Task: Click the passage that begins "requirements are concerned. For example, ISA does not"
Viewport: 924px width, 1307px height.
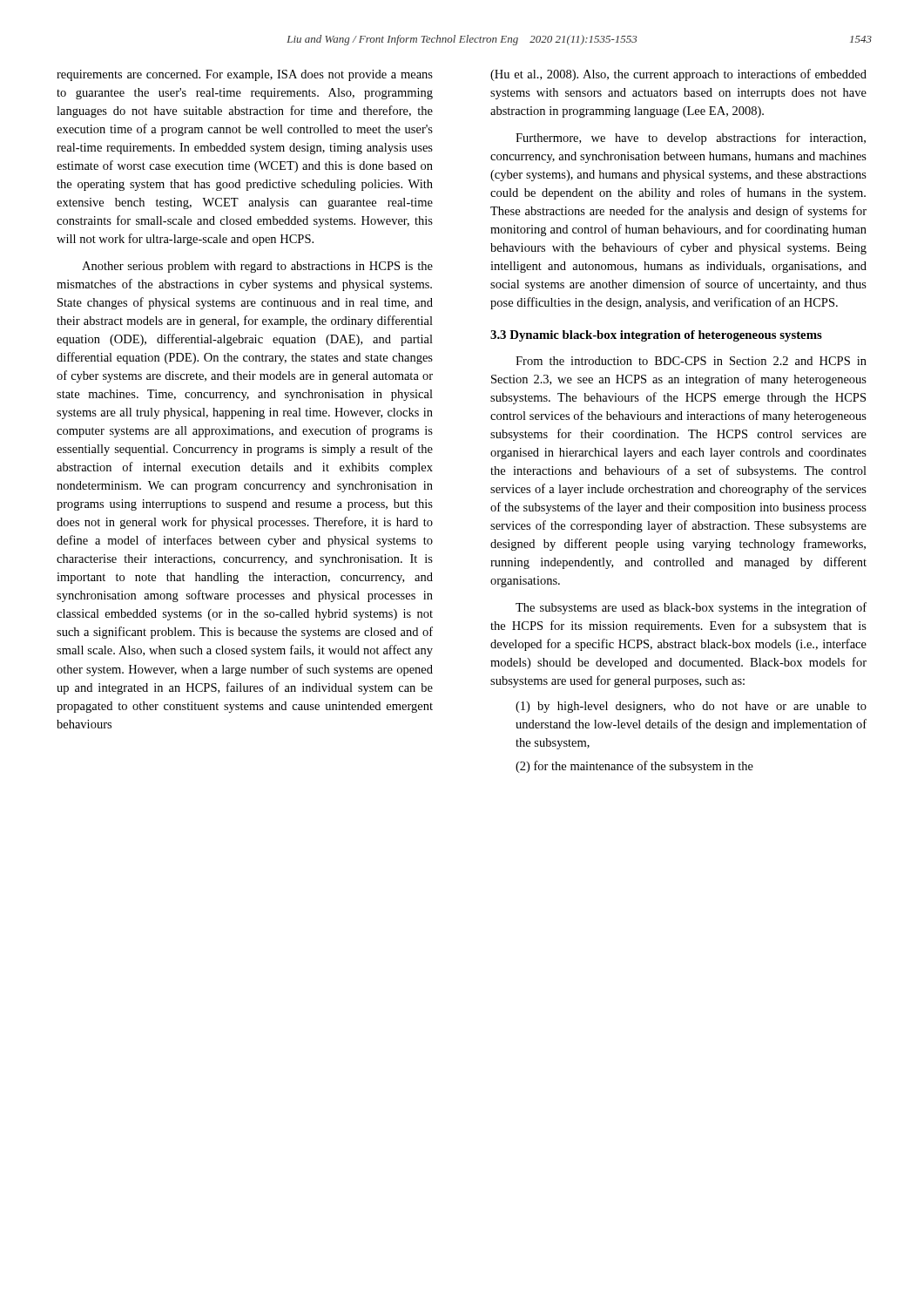Action: click(245, 157)
